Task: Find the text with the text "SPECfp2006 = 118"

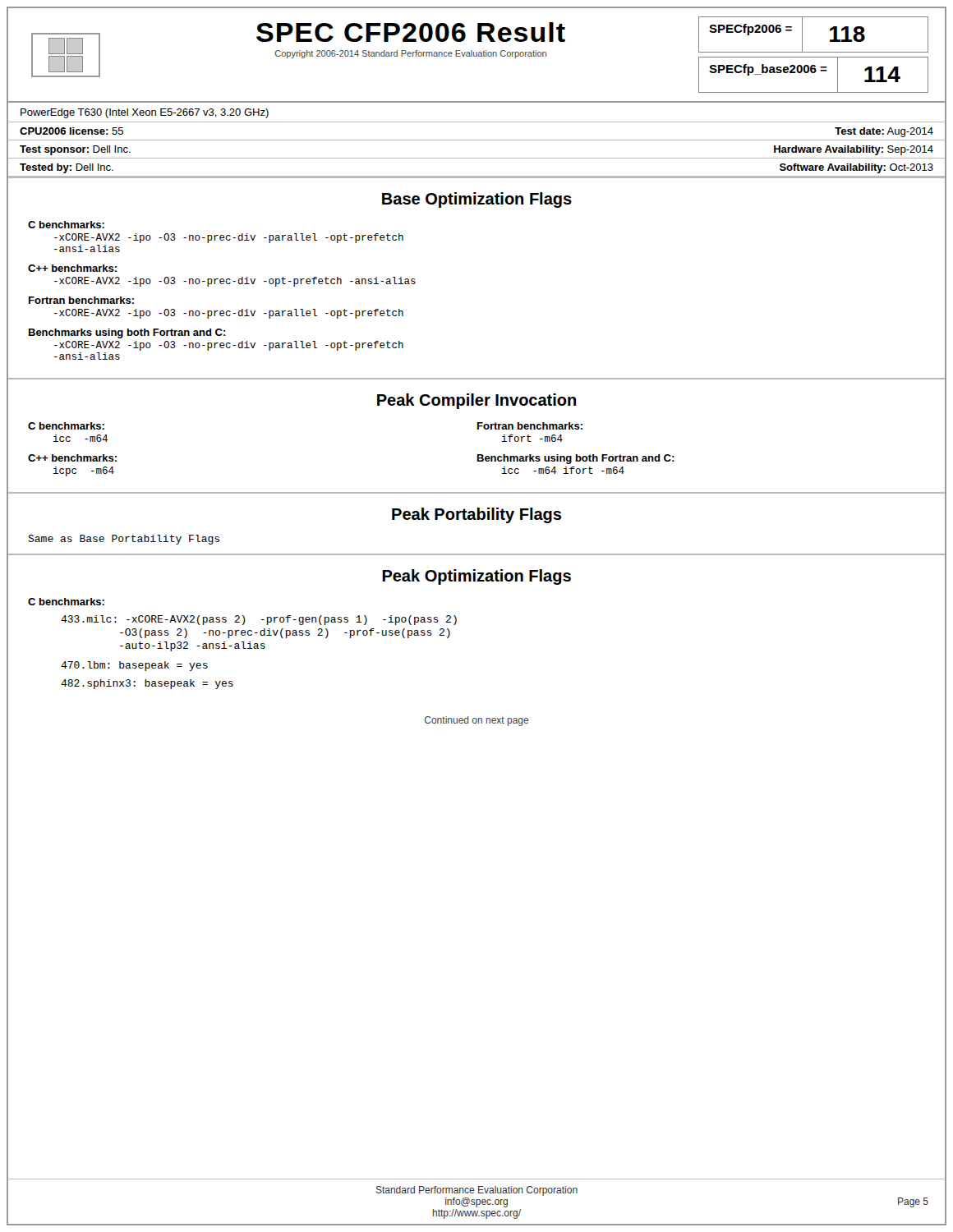Action: coord(789,34)
